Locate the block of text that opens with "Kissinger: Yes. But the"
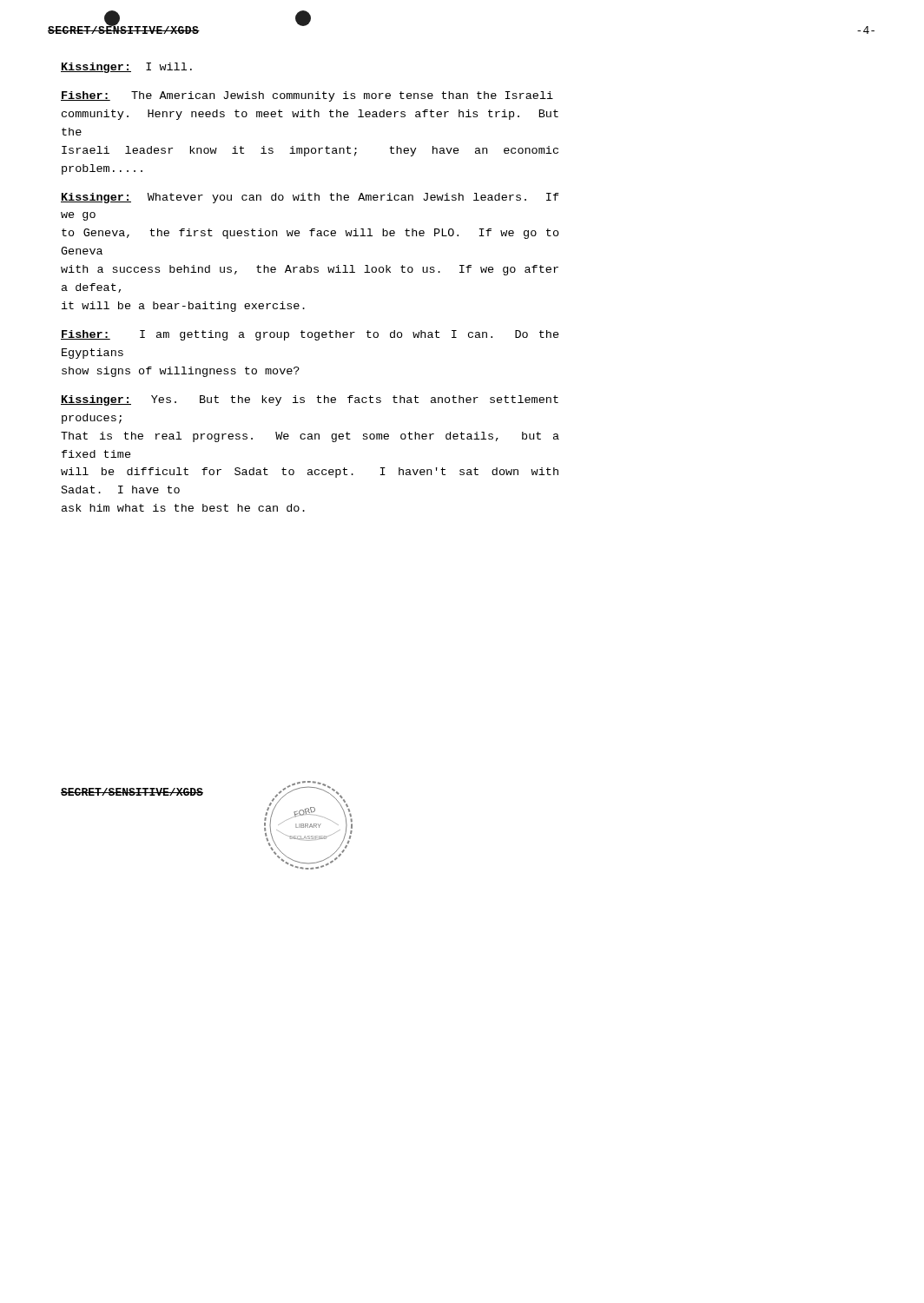The width and height of the screenshot is (924, 1303). point(106,400)
